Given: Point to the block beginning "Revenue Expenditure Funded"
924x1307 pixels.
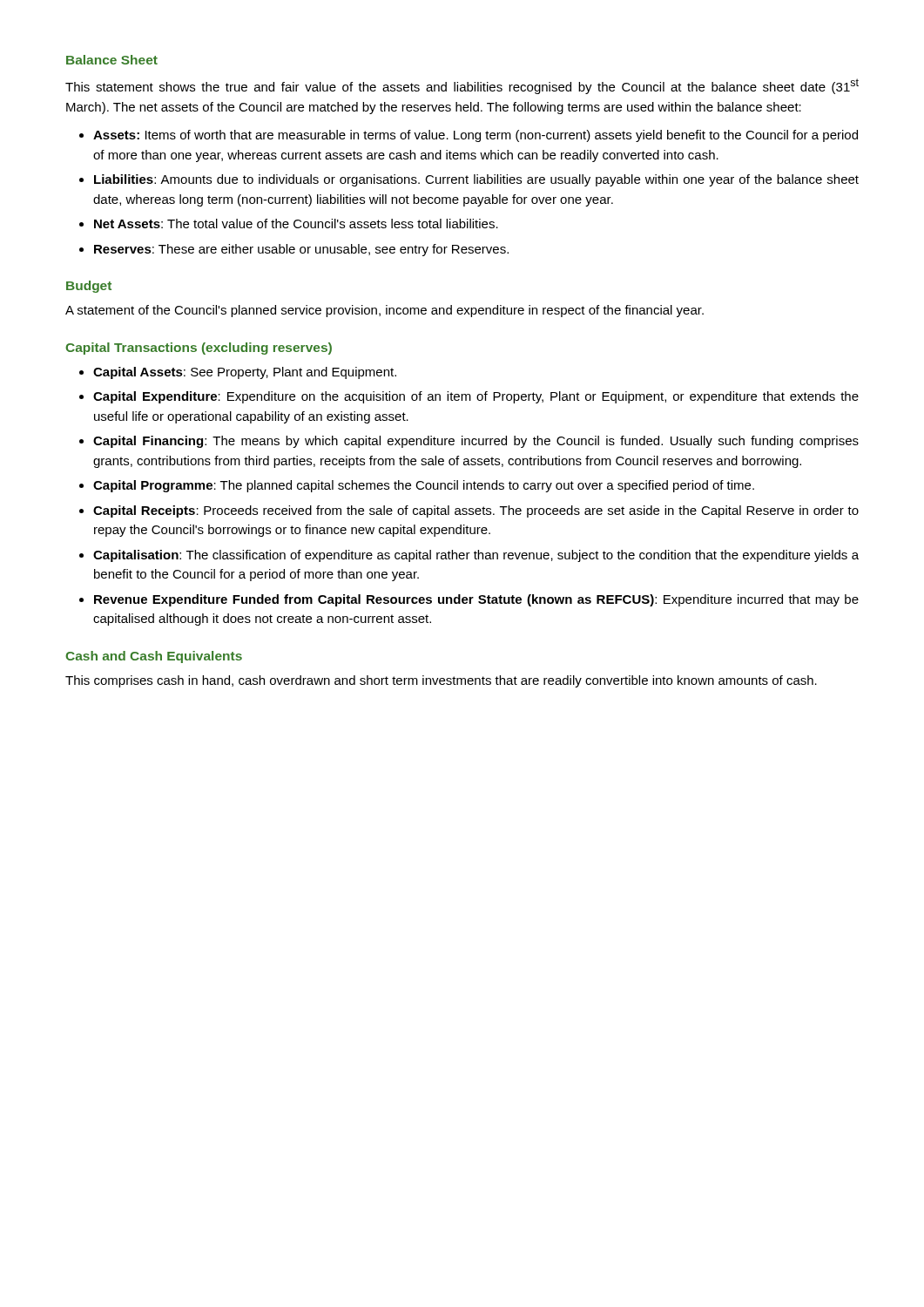Looking at the screenshot, I should [x=476, y=608].
